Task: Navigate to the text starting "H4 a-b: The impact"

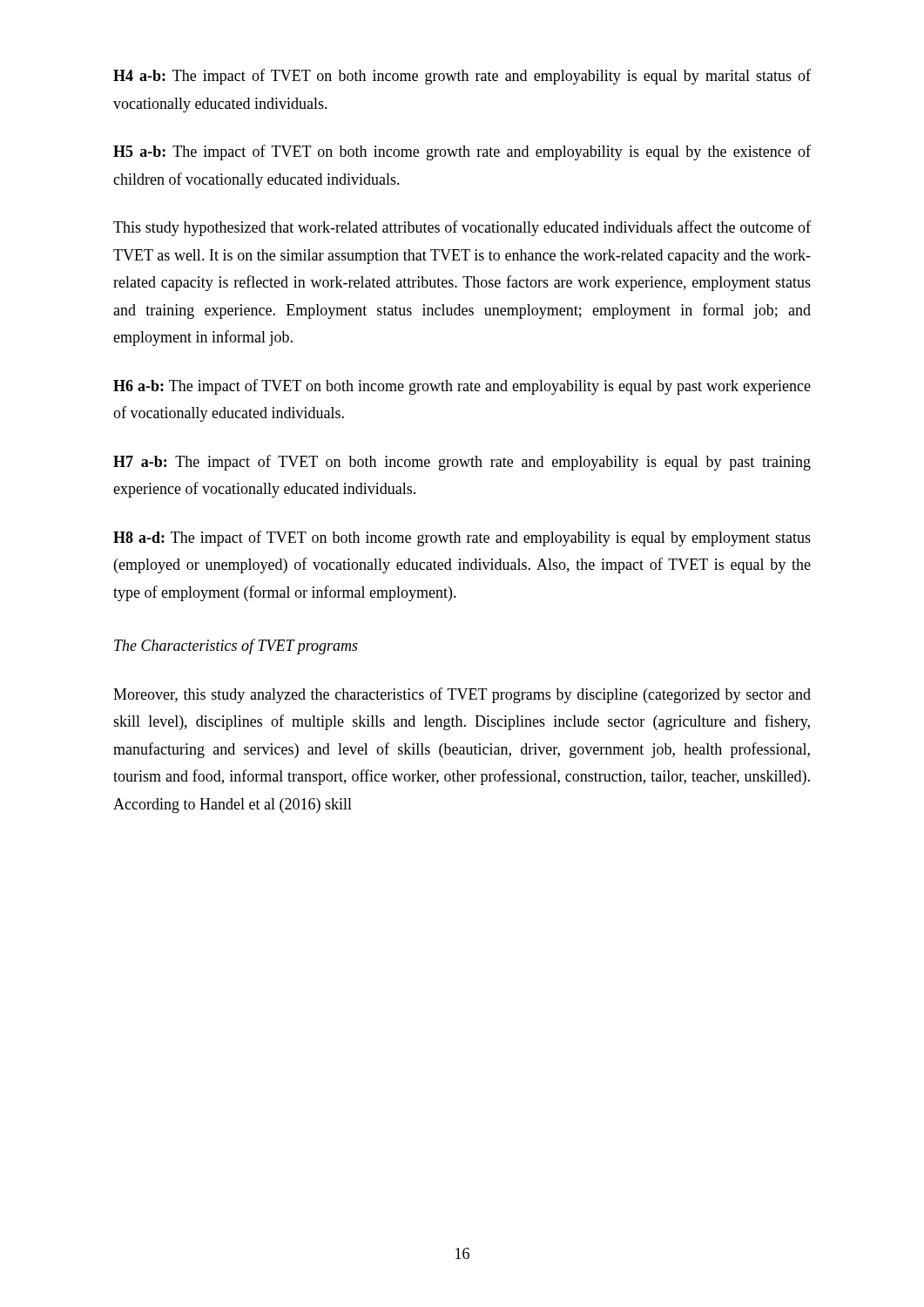Action: [x=462, y=90]
